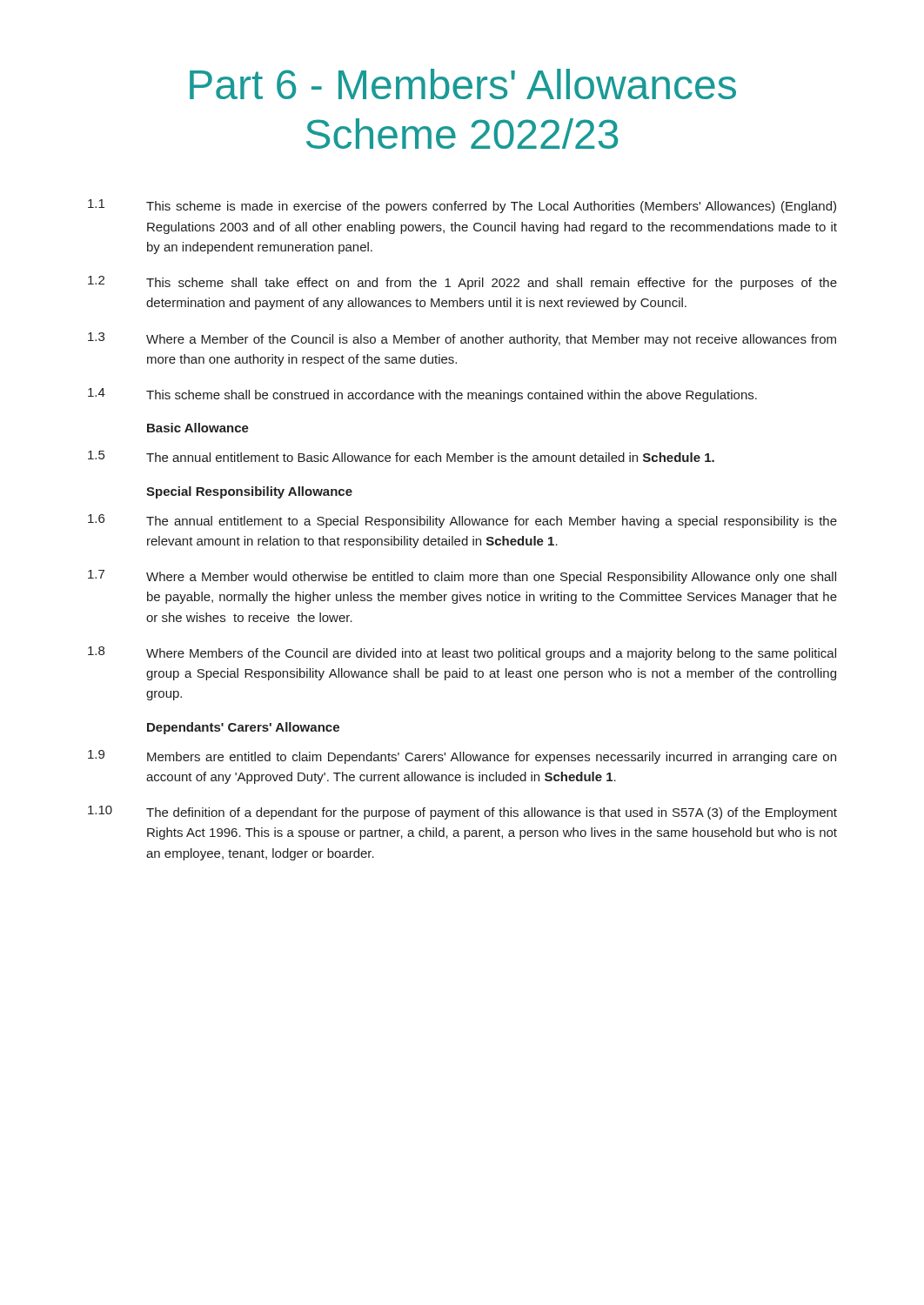Point to the block starting "4 This scheme shall be construed in accordance"
The image size is (924, 1305).
[x=422, y=395]
